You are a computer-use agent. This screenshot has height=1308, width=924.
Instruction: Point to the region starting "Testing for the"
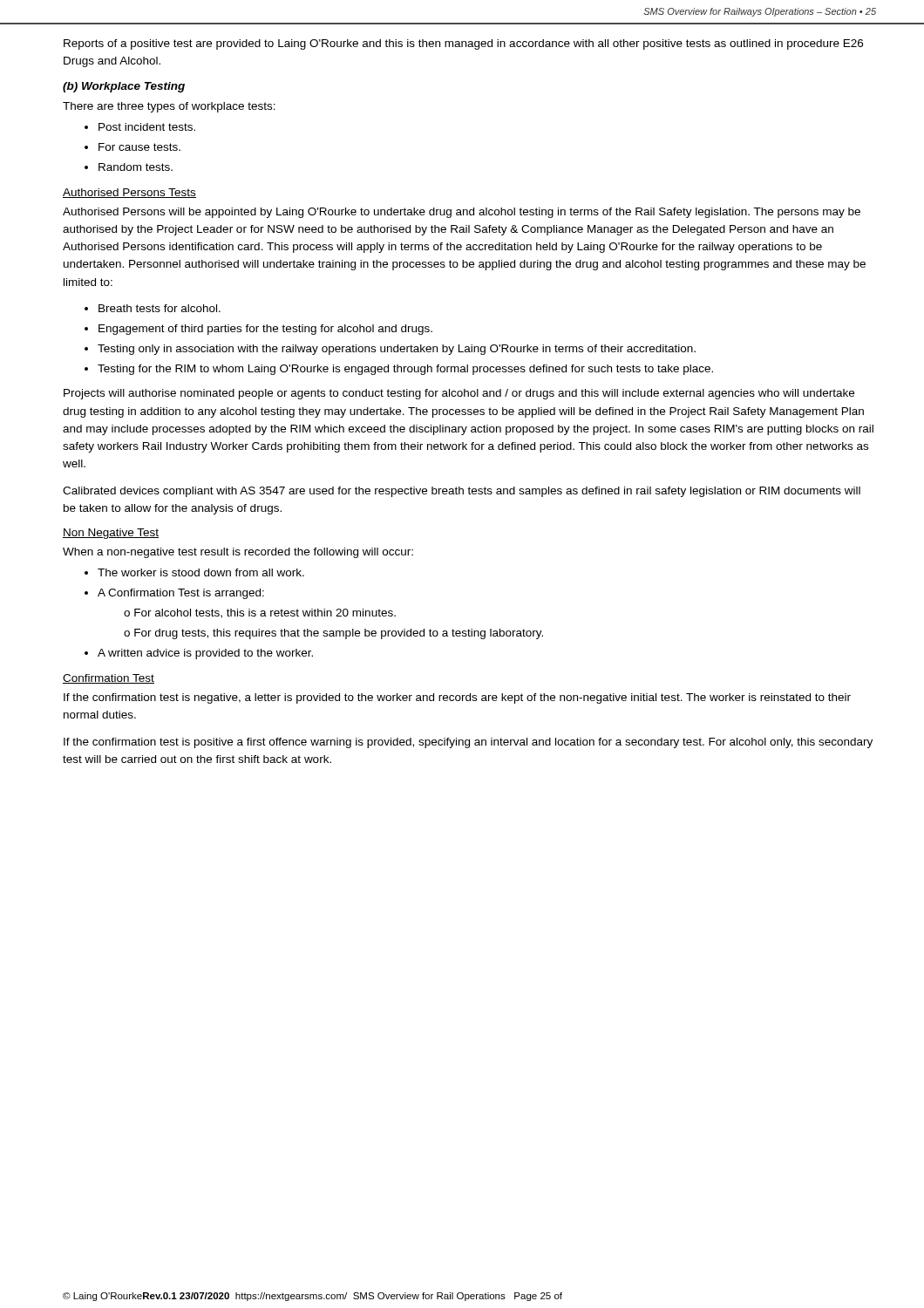406,368
